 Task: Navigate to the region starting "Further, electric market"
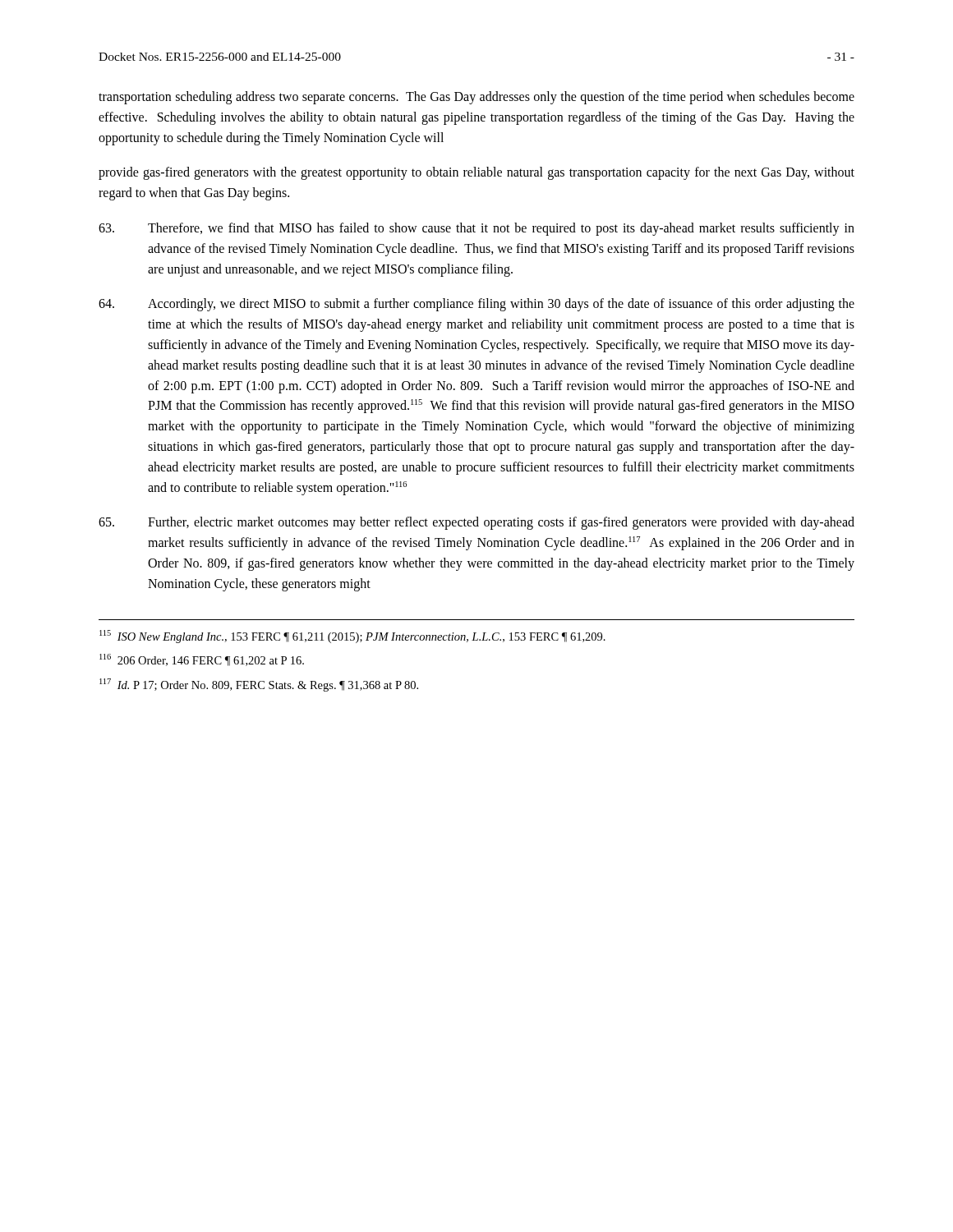(476, 554)
